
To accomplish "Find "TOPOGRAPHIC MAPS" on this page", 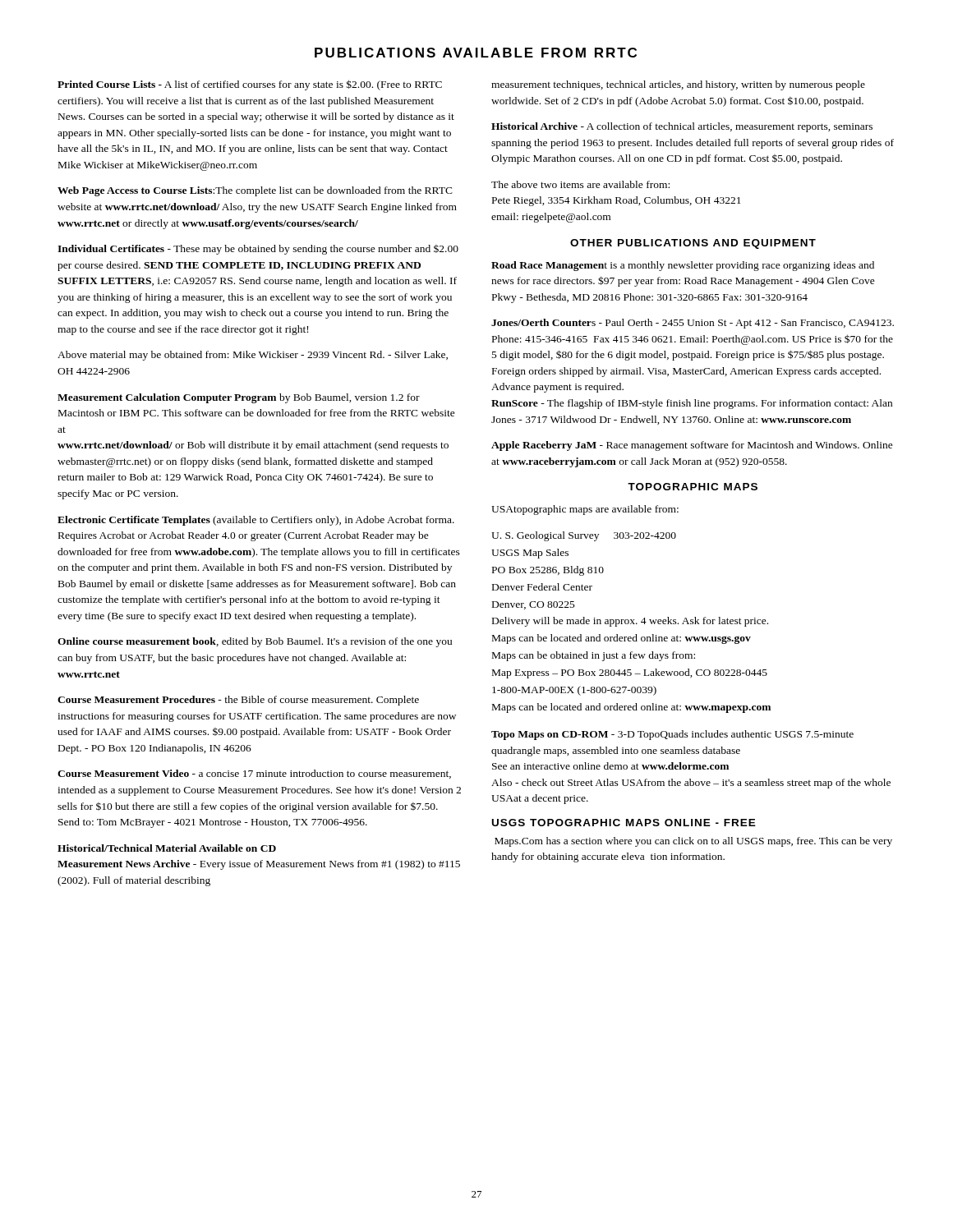I will point(693,487).
